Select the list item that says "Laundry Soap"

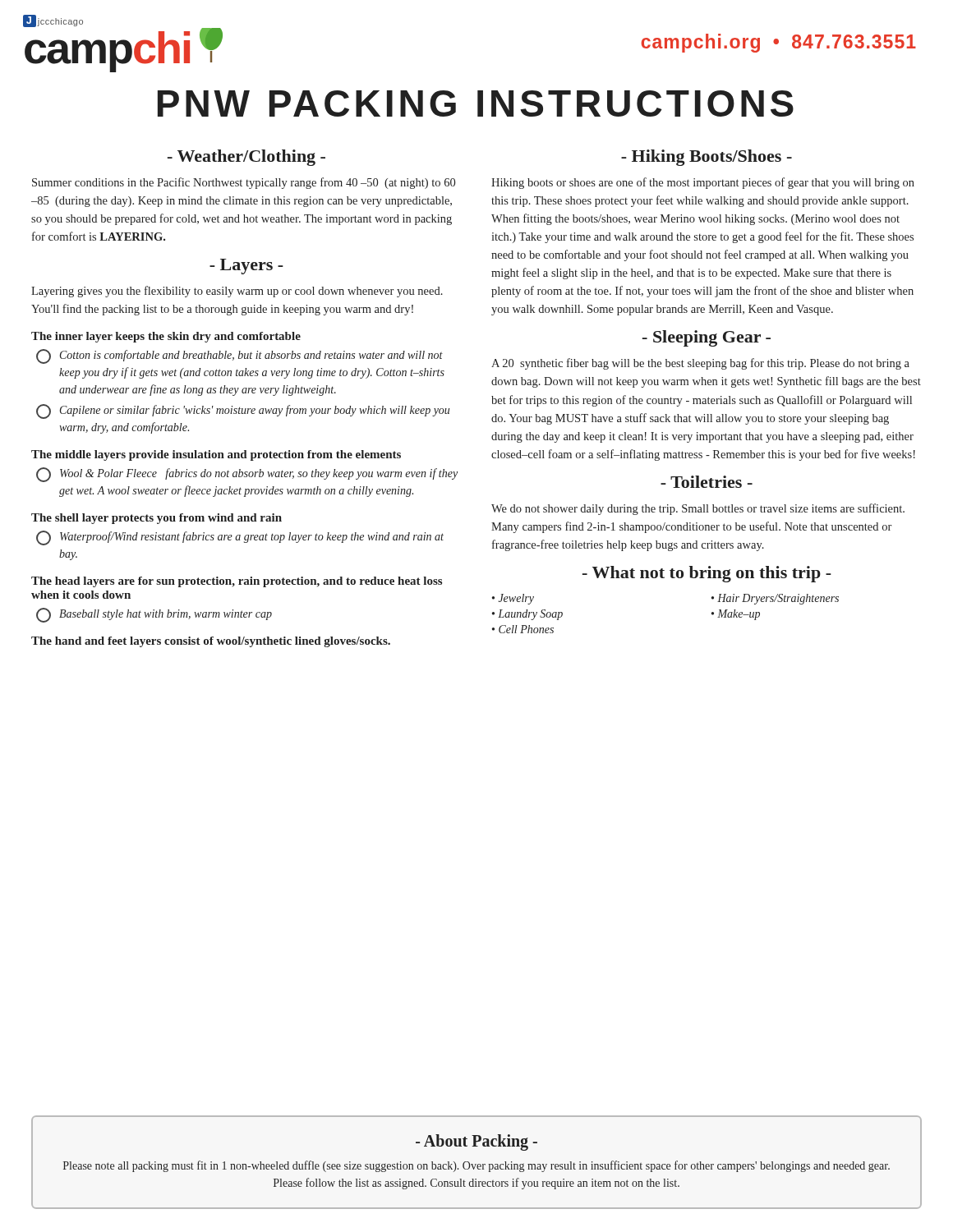531,614
